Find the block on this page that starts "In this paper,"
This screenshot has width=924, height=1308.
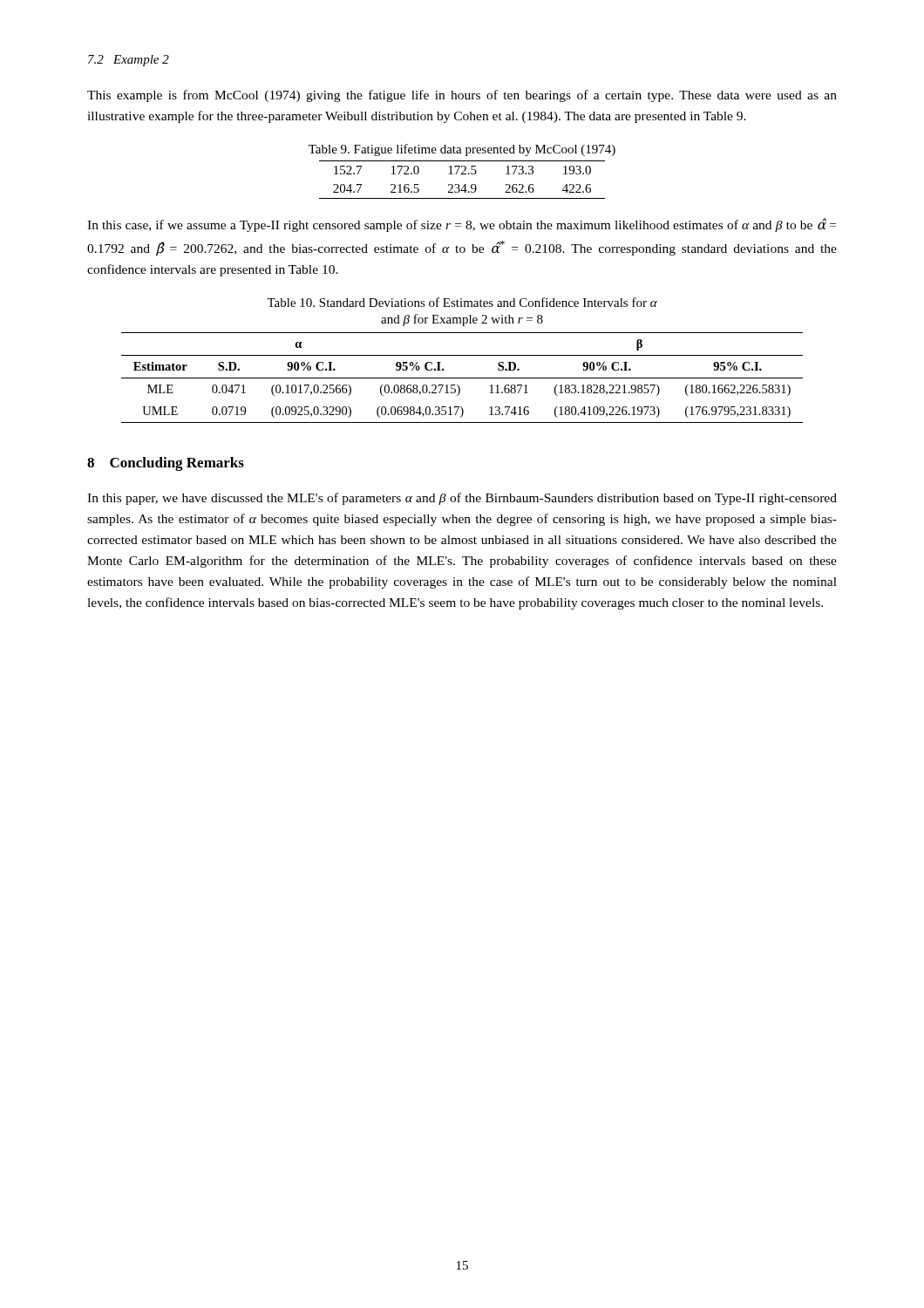click(x=462, y=550)
